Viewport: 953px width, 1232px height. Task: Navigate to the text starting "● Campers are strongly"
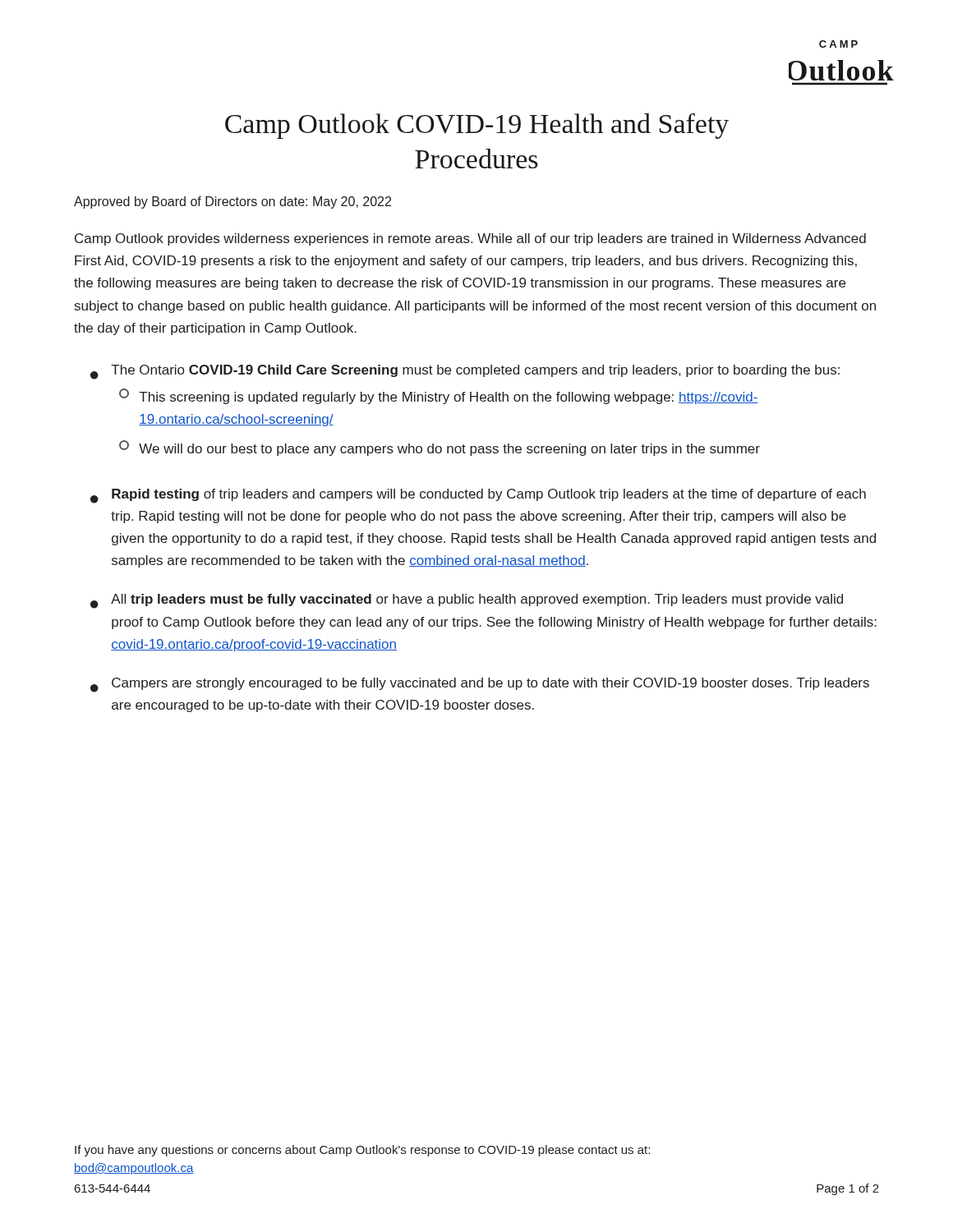coord(484,694)
